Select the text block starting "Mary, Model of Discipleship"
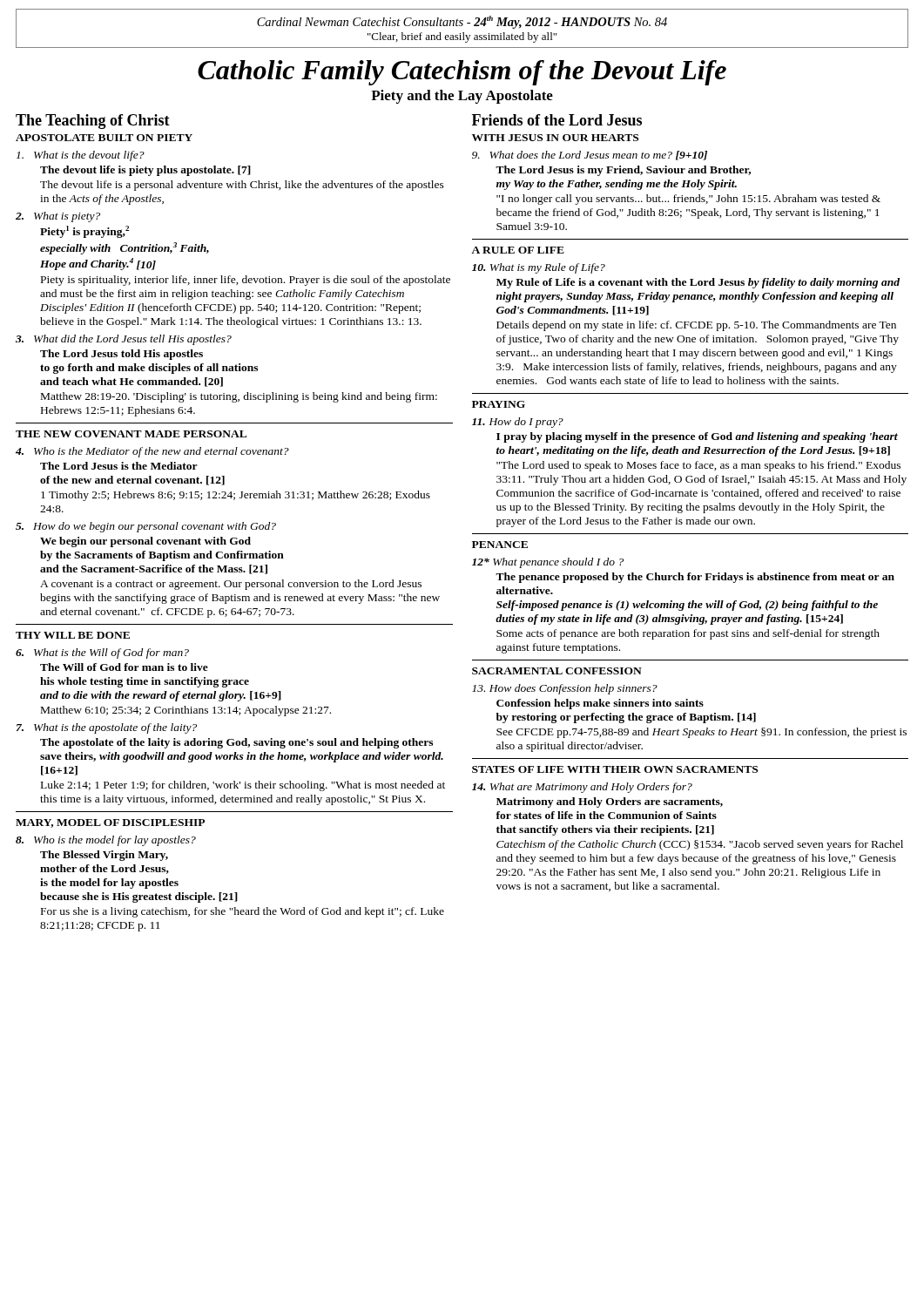Viewport: 924px width, 1307px height. click(x=110, y=822)
